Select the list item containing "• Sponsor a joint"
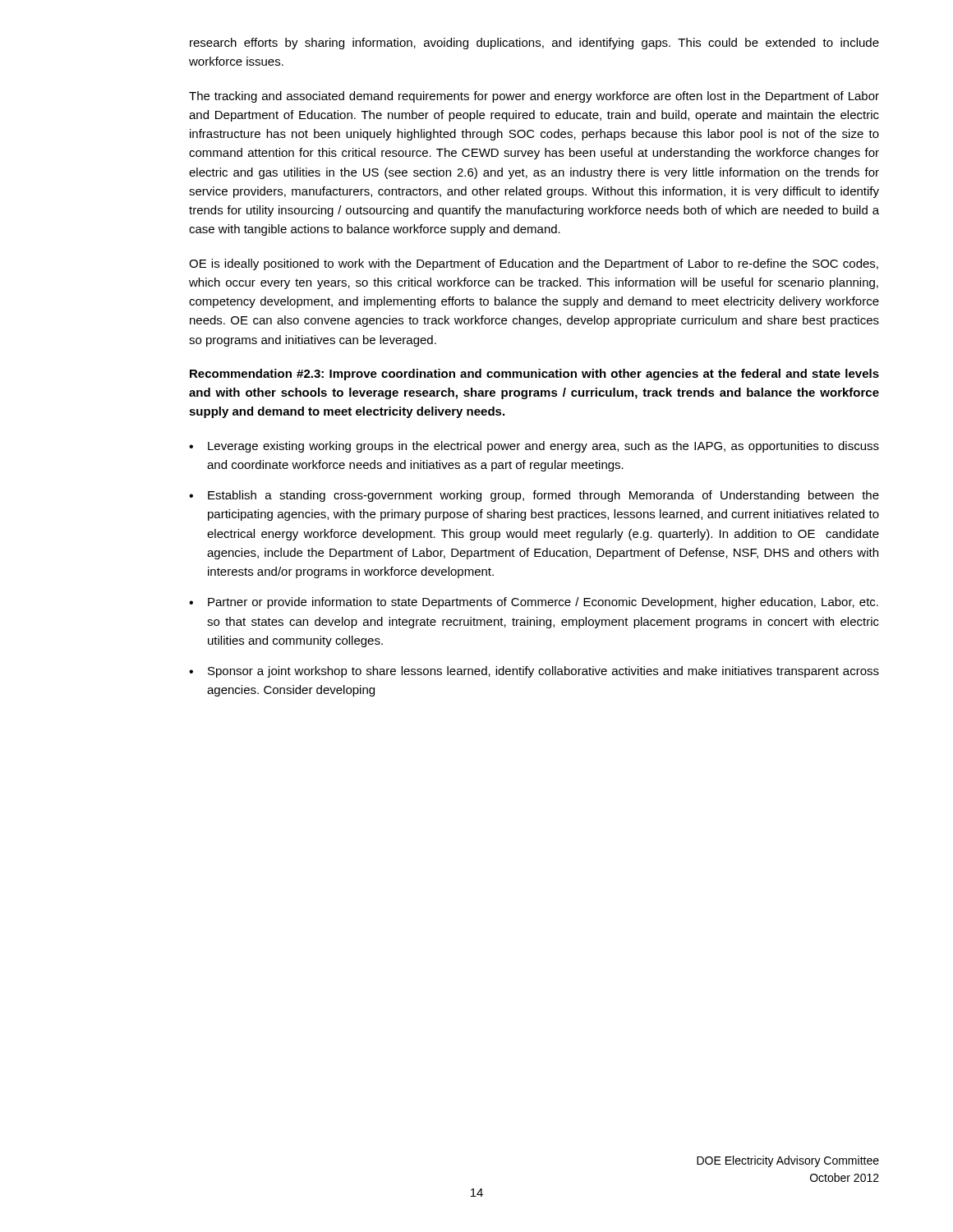953x1232 pixels. [534, 680]
